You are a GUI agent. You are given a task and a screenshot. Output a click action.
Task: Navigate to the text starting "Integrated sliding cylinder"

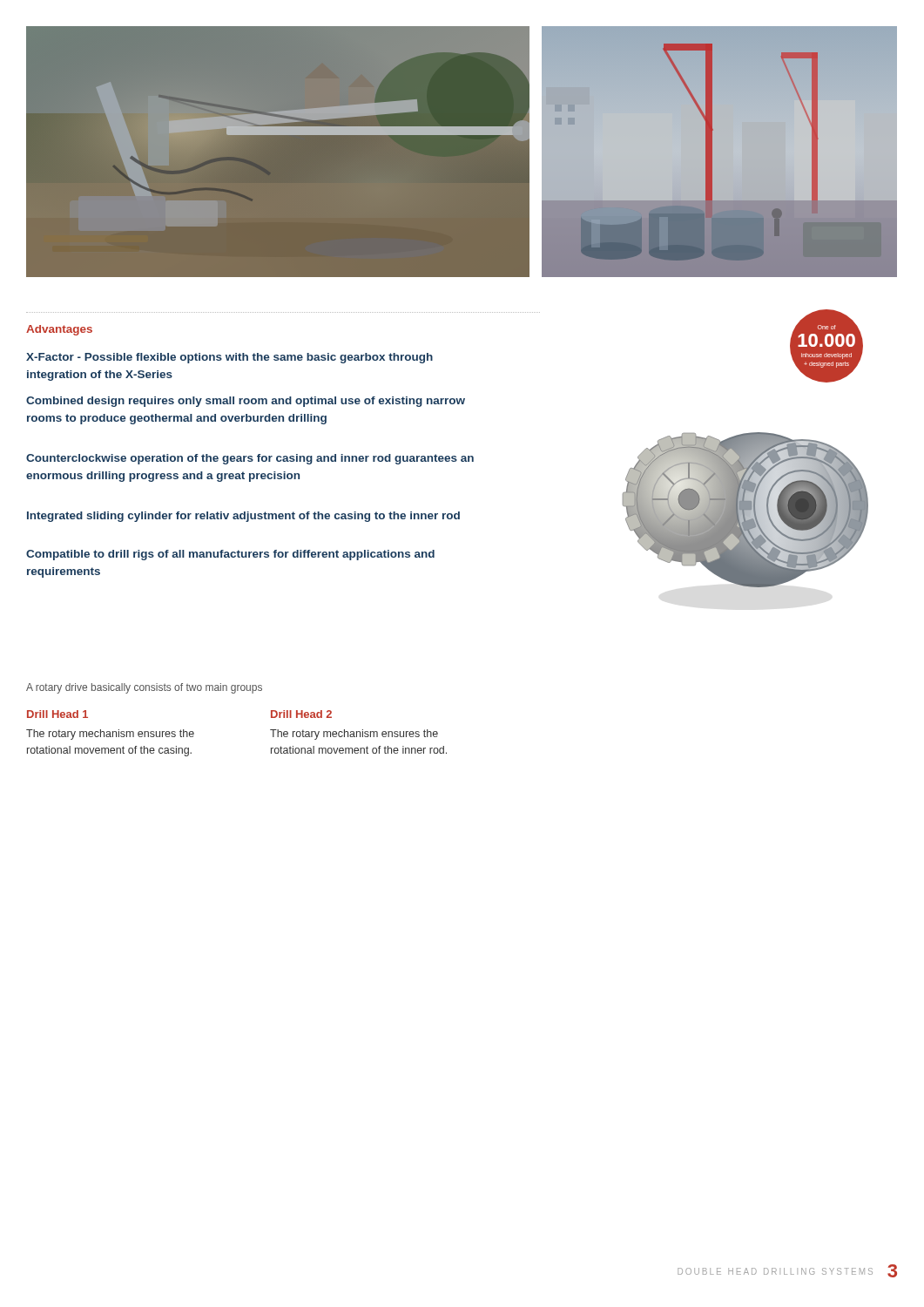(243, 515)
